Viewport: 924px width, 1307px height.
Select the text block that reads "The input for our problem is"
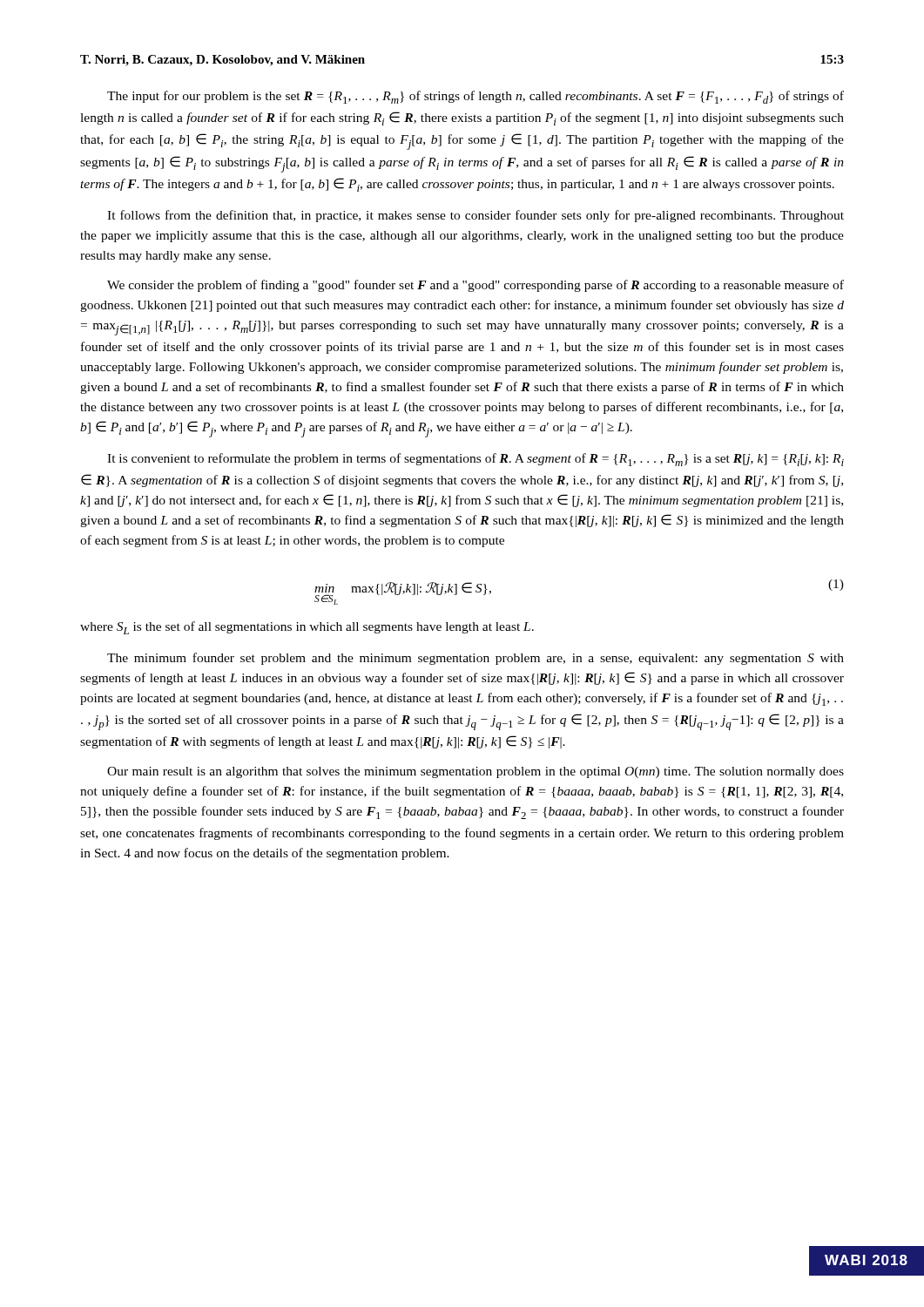[462, 141]
